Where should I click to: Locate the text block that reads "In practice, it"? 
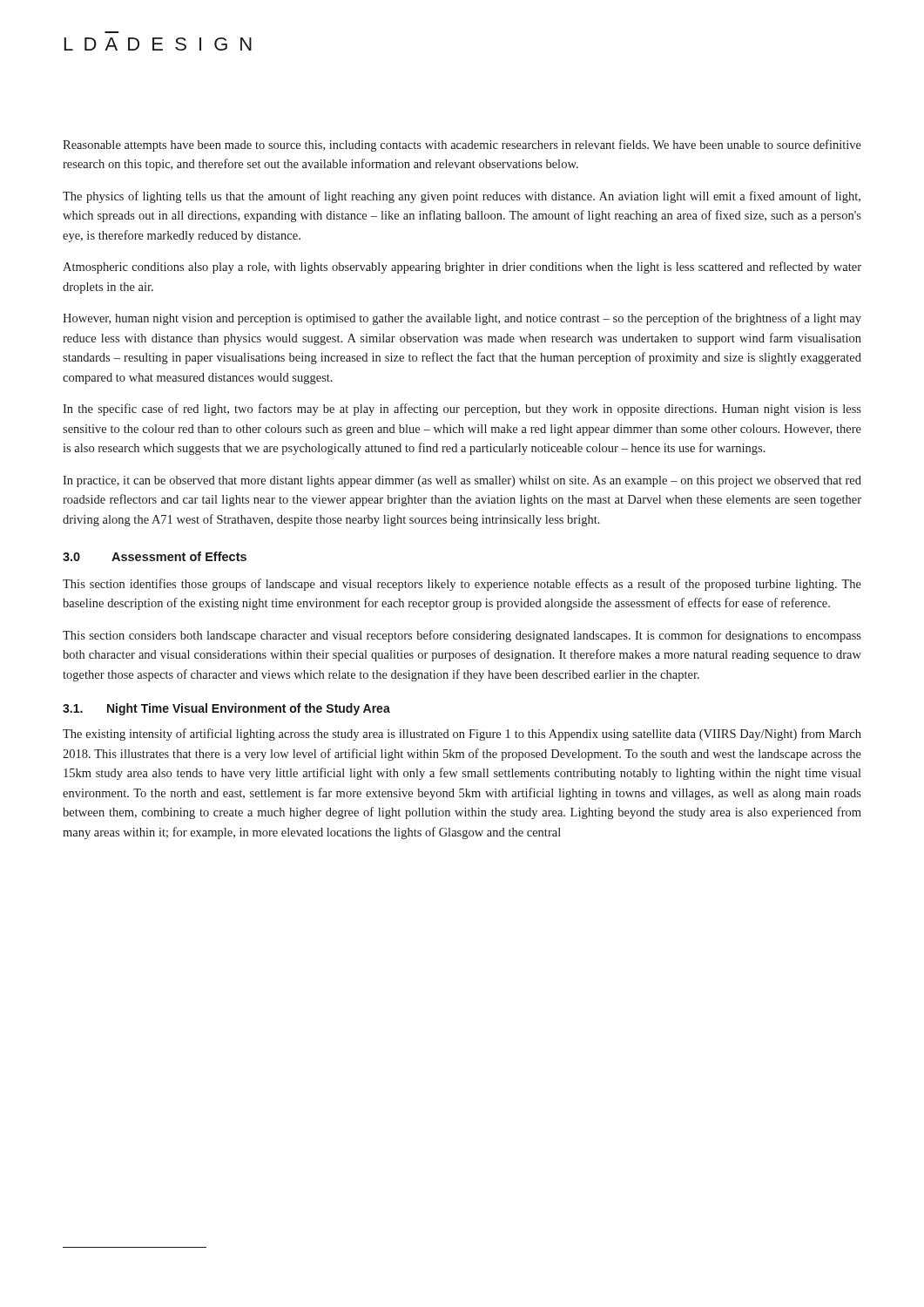pos(462,499)
